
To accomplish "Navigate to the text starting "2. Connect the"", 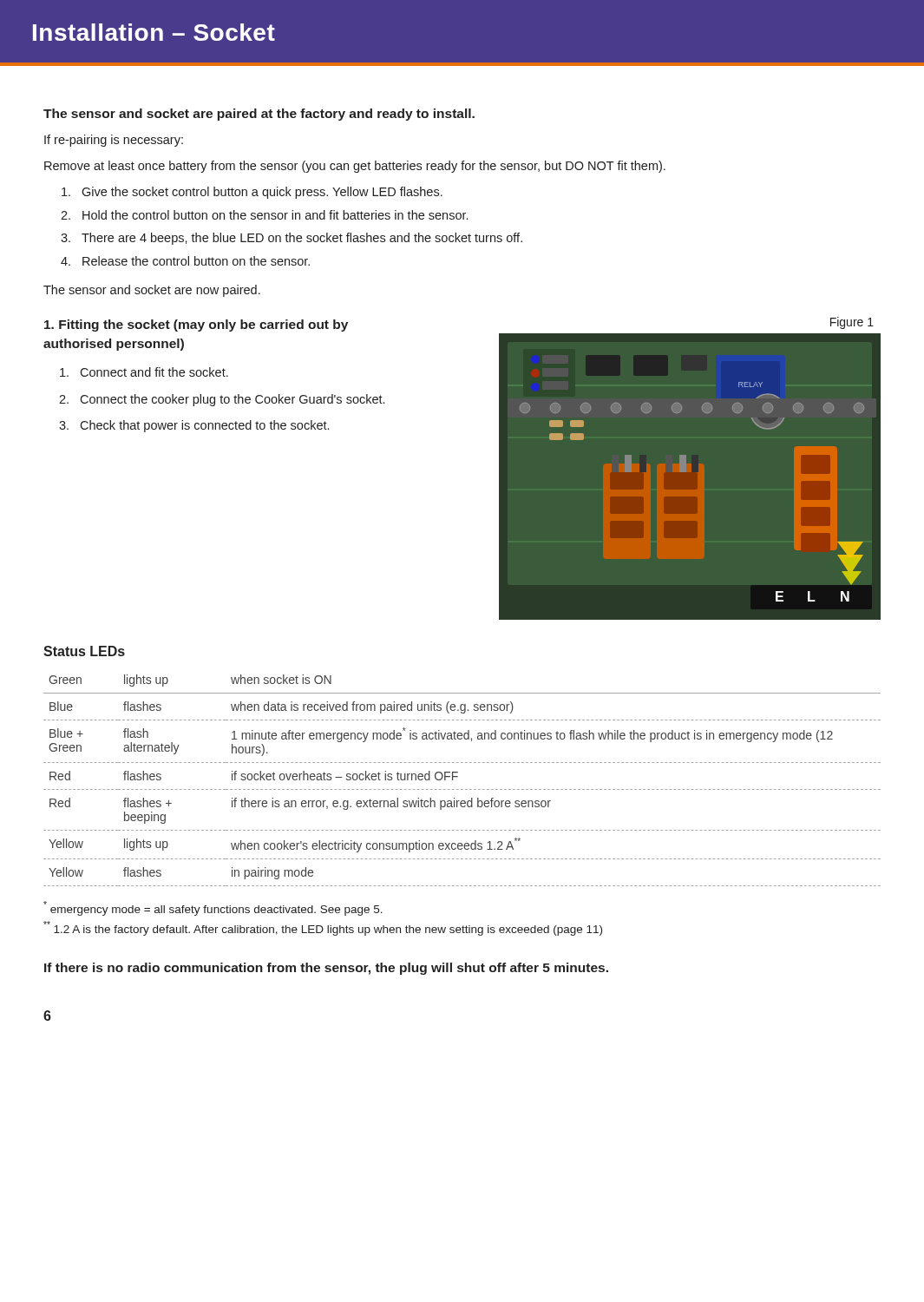I will pyautogui.click(x=222, y=400).
